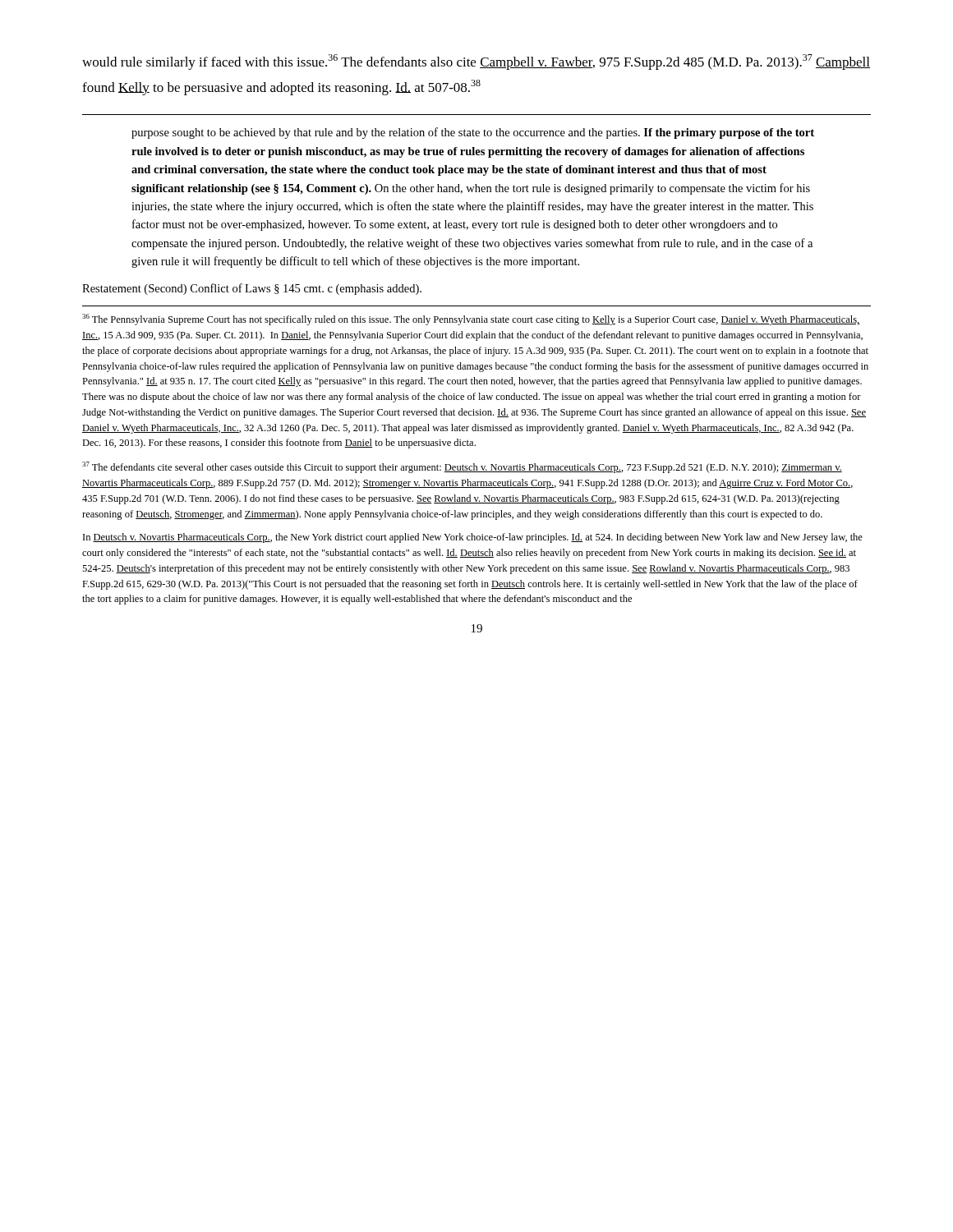Select the footnote containing "36 The Pennsylvania Supreme Court has not"
Image resolution: width=953 pixels, height=1232 pixels.
[x=476, y=381]
